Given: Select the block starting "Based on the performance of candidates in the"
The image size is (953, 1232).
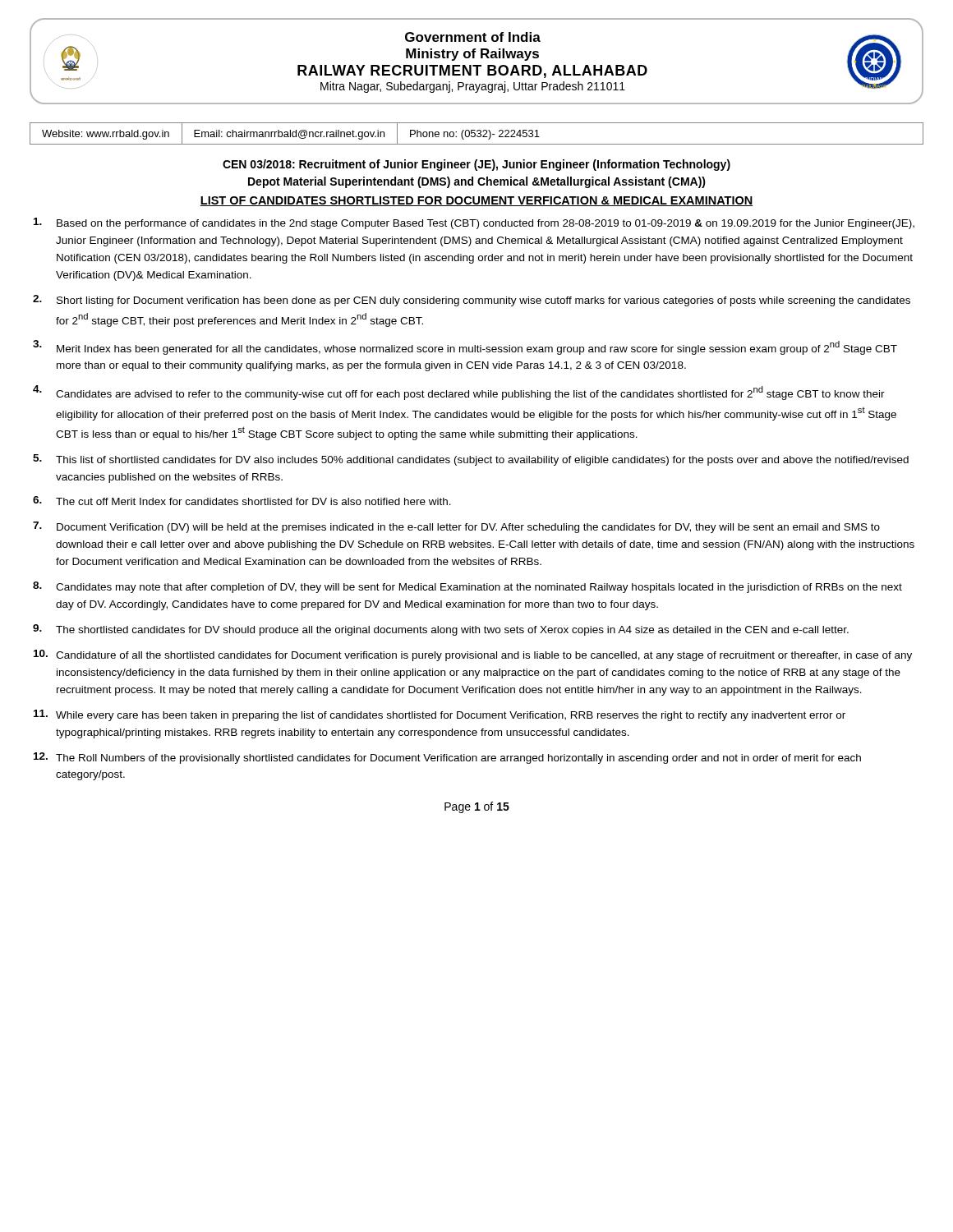Looking at the screenshot, I should tap(476, 250).
